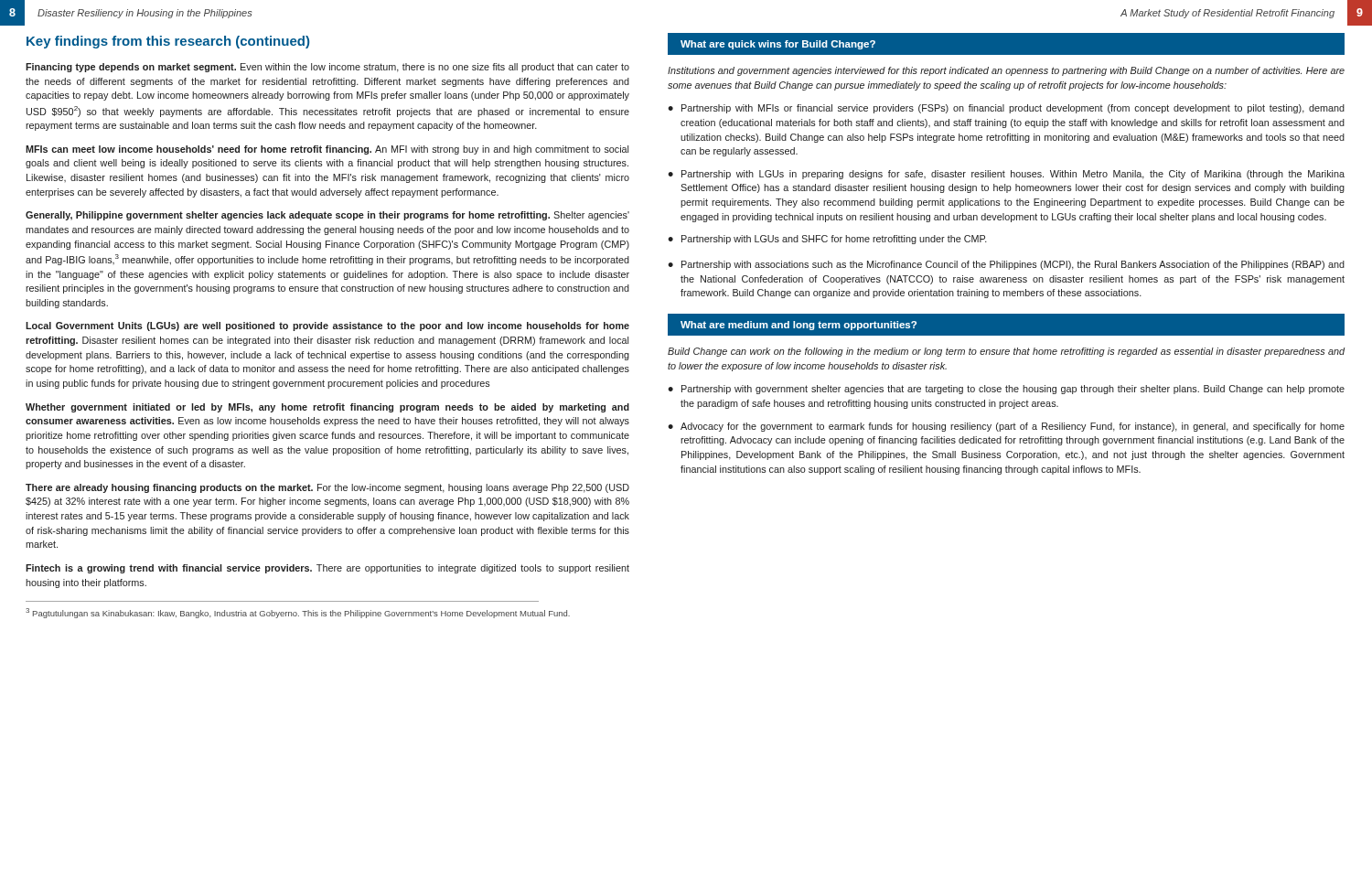
Task: Select the list item containing "• Partnership with government"
Action: coord(1006,397)
